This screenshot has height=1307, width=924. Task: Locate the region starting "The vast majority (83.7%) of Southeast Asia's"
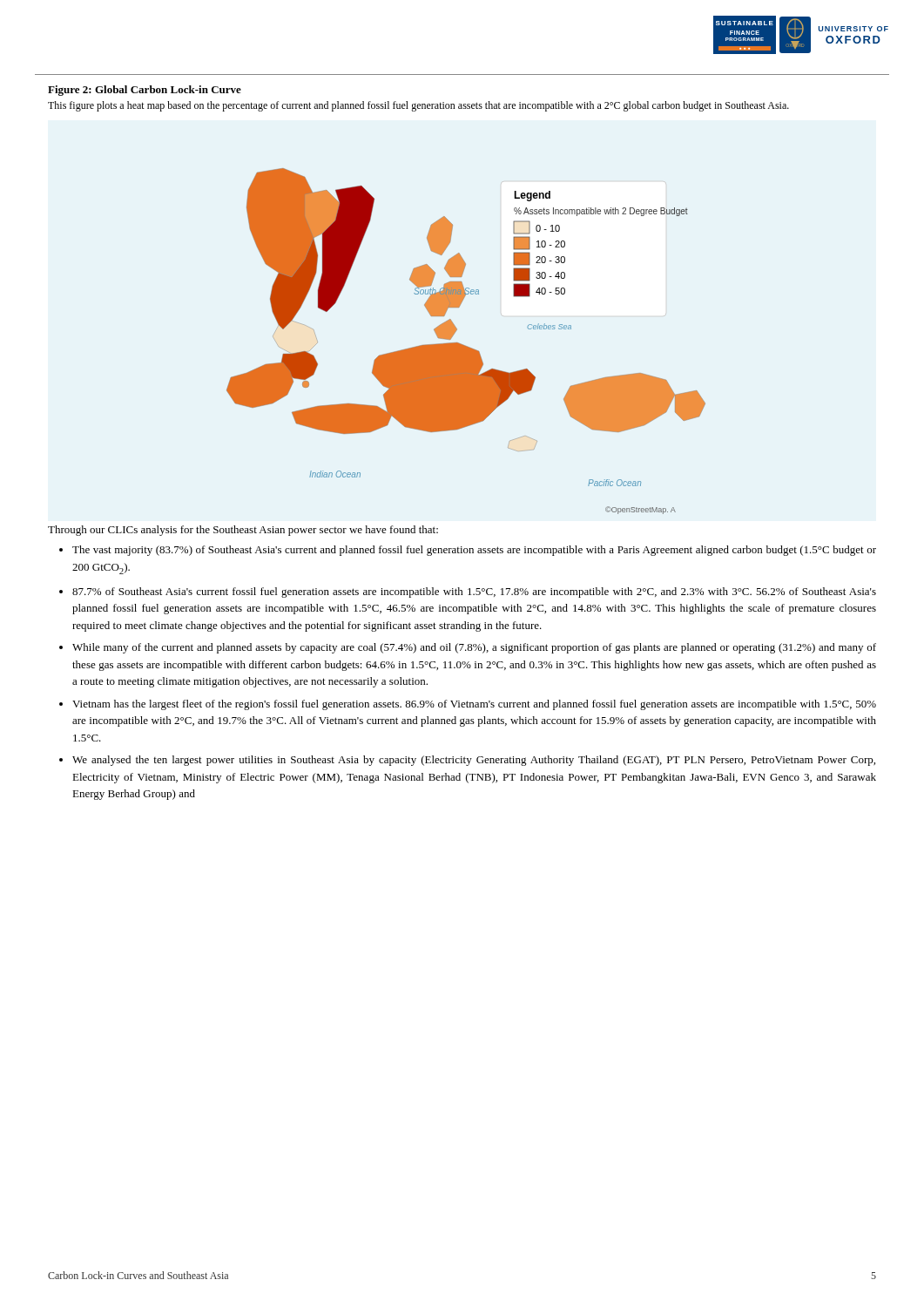click(474, 559)
